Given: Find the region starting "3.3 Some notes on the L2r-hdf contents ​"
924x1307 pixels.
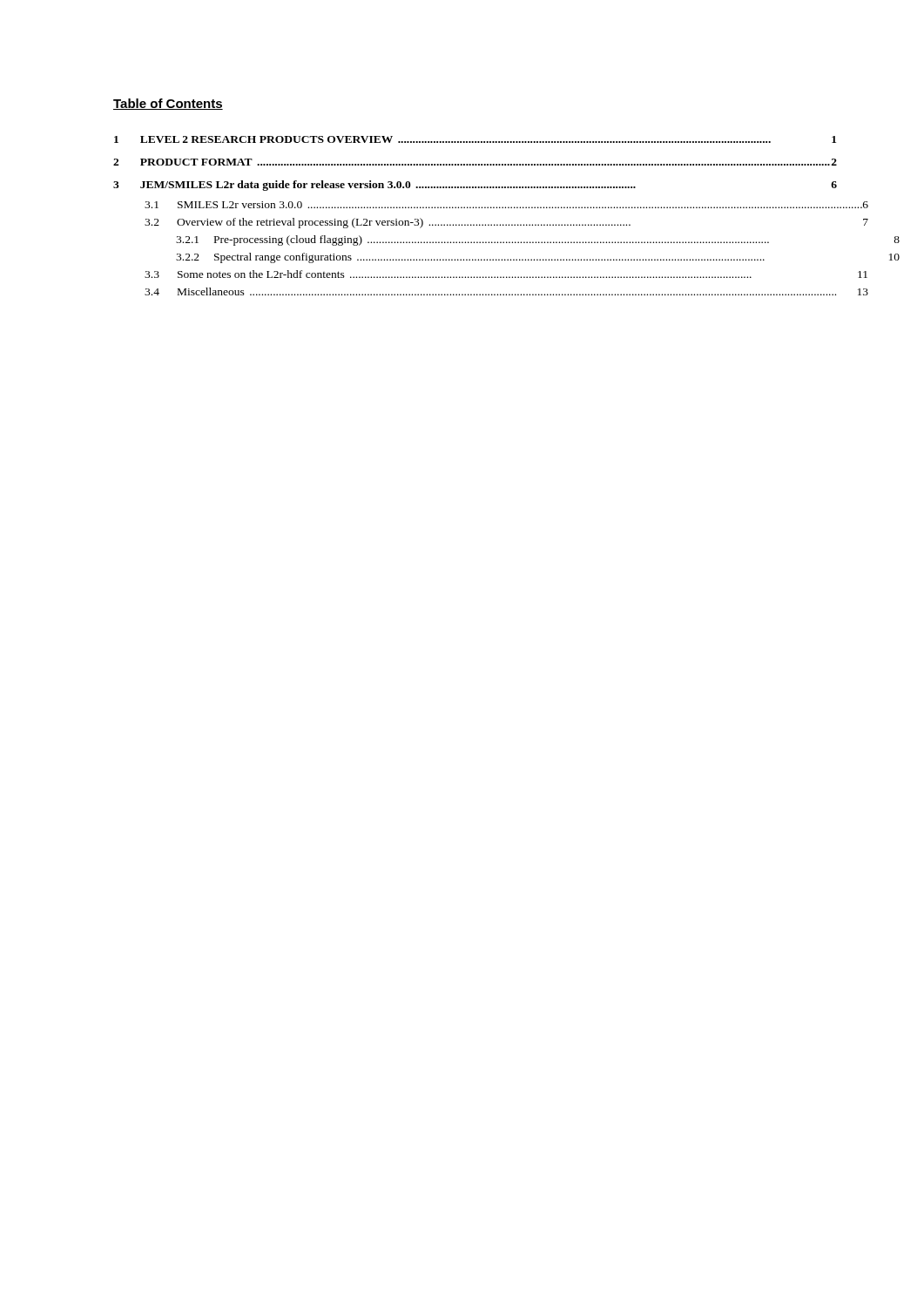Looking at the screenshot, I should click(506, 274).
